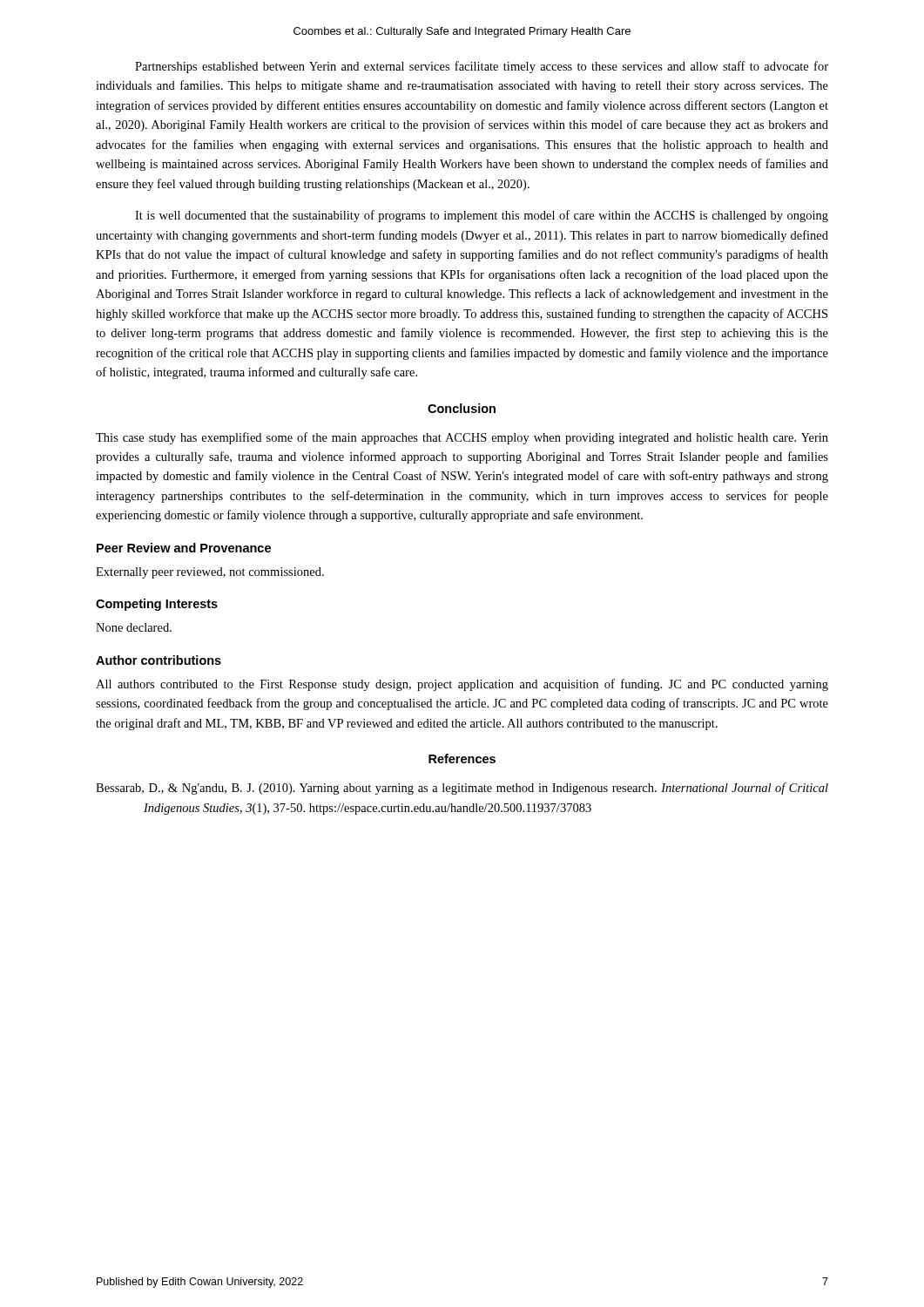Image resolution: width=924 pixels, height=1307 pixels.
Task: Find the element starting "Peer Review and Provenance"
Action: click(184, 548)
